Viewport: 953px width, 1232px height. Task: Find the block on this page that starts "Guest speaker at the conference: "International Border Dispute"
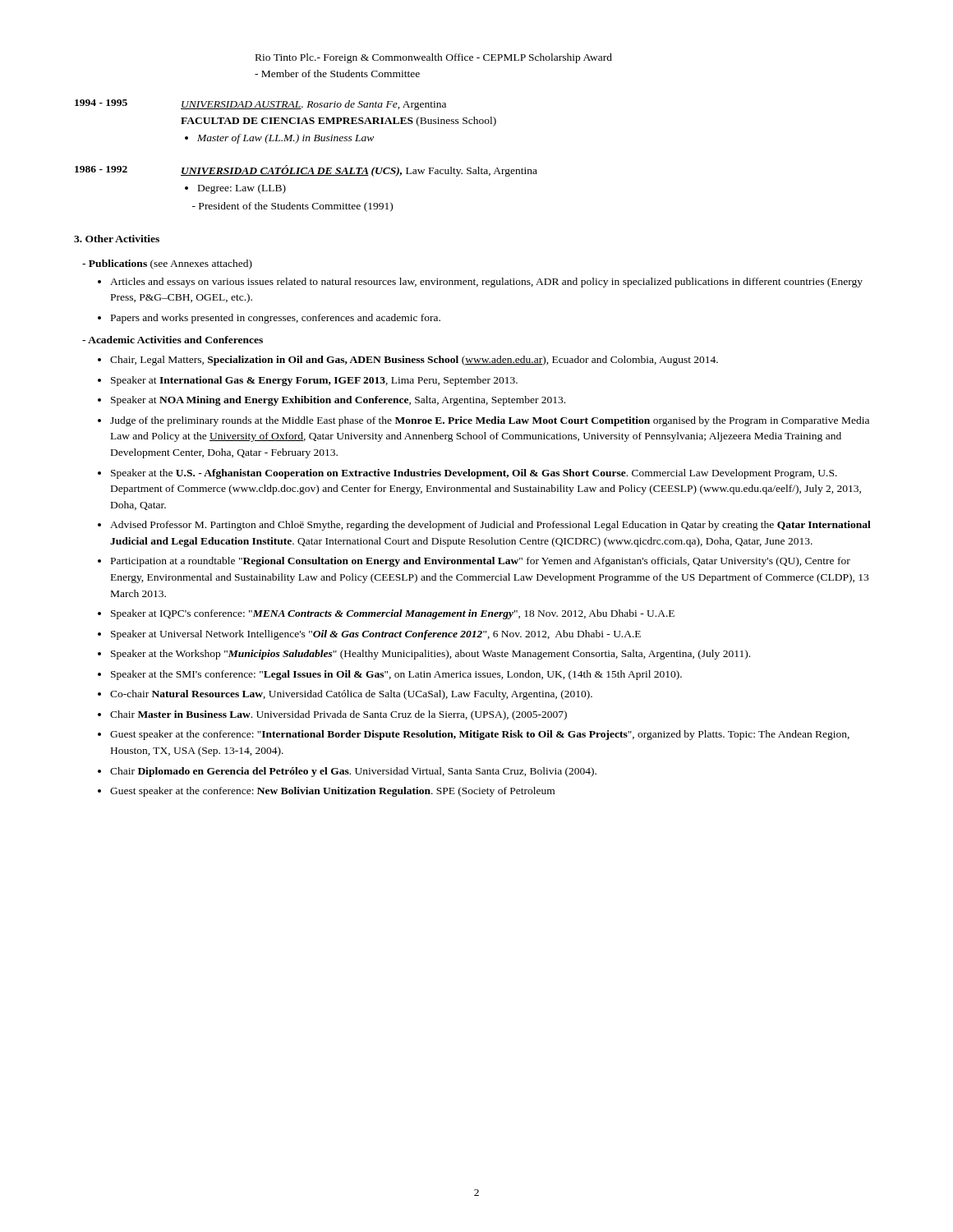click(480, 742)
